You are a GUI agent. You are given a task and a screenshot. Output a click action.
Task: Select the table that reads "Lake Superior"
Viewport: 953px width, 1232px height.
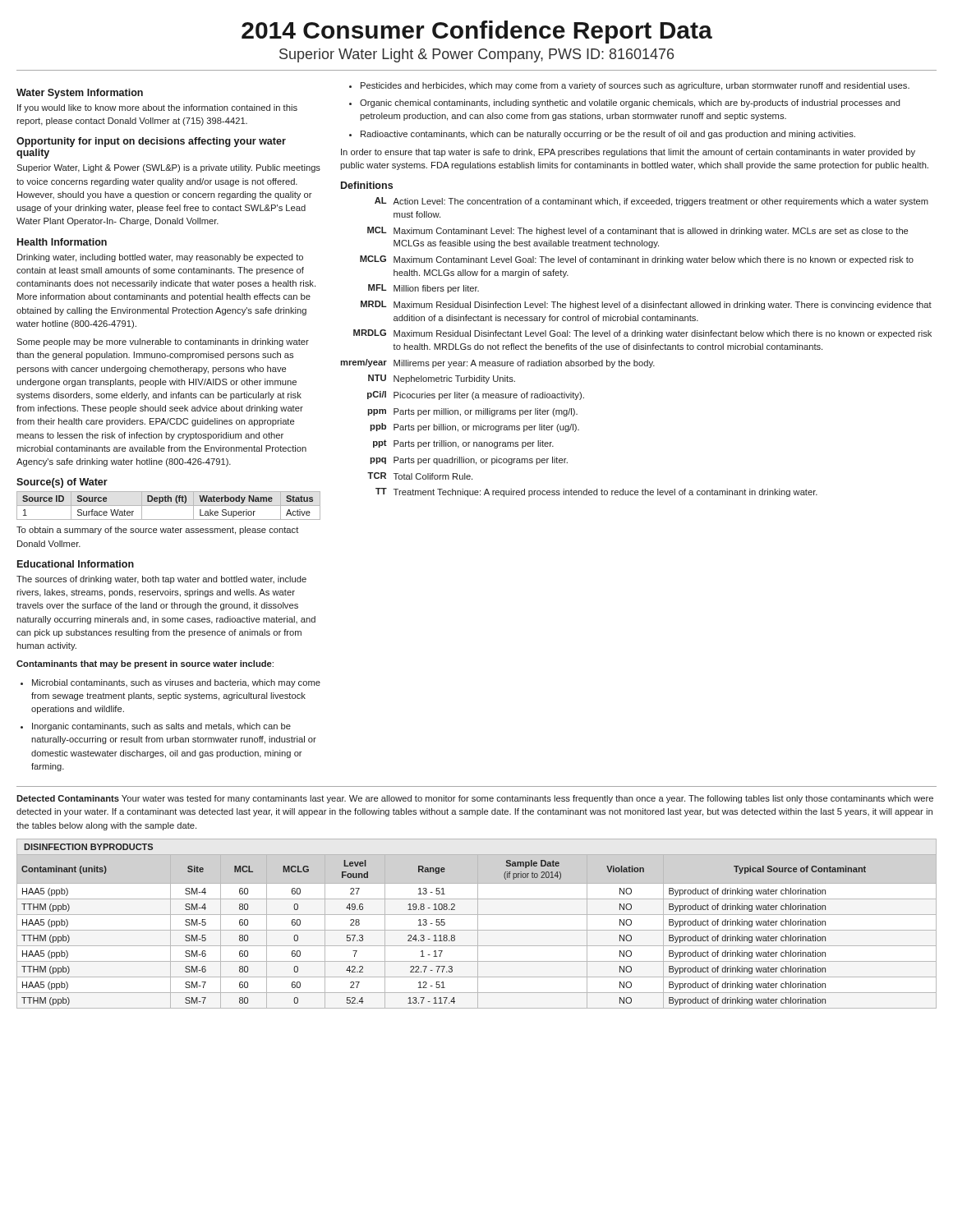tap(168, 506)
